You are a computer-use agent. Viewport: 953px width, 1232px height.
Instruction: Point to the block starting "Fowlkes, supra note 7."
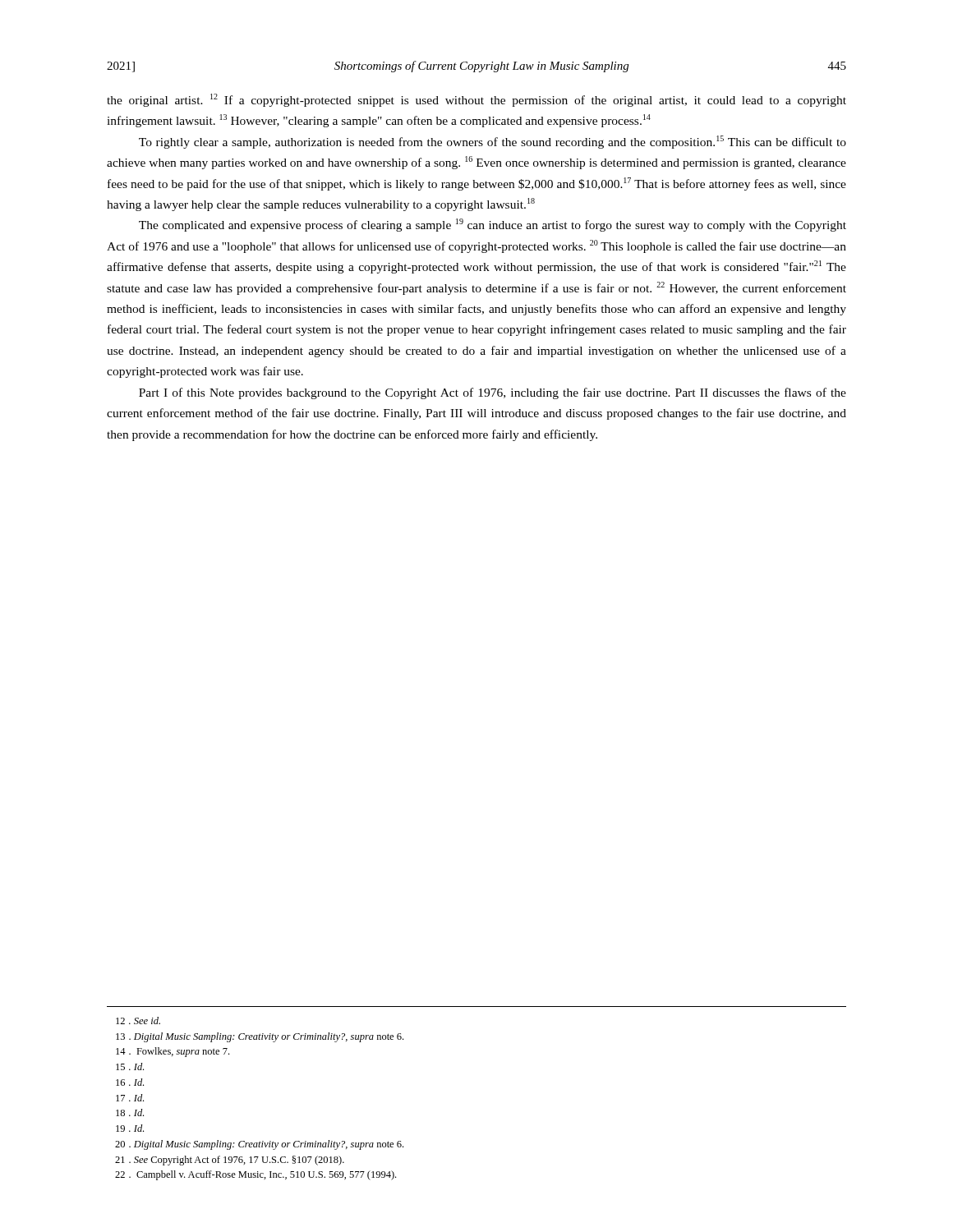tap(168, 1052)
